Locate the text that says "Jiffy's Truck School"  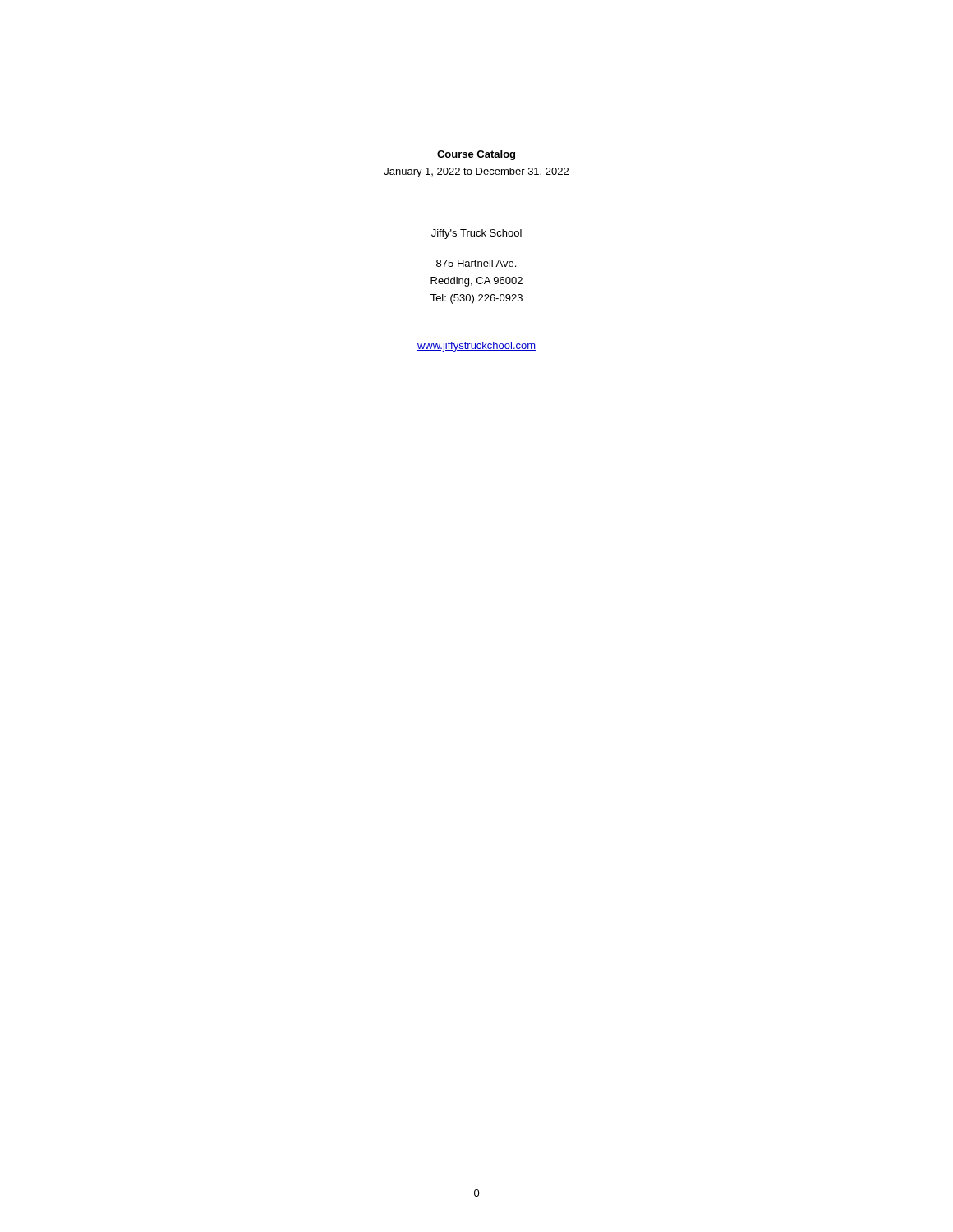coord(476,233)
